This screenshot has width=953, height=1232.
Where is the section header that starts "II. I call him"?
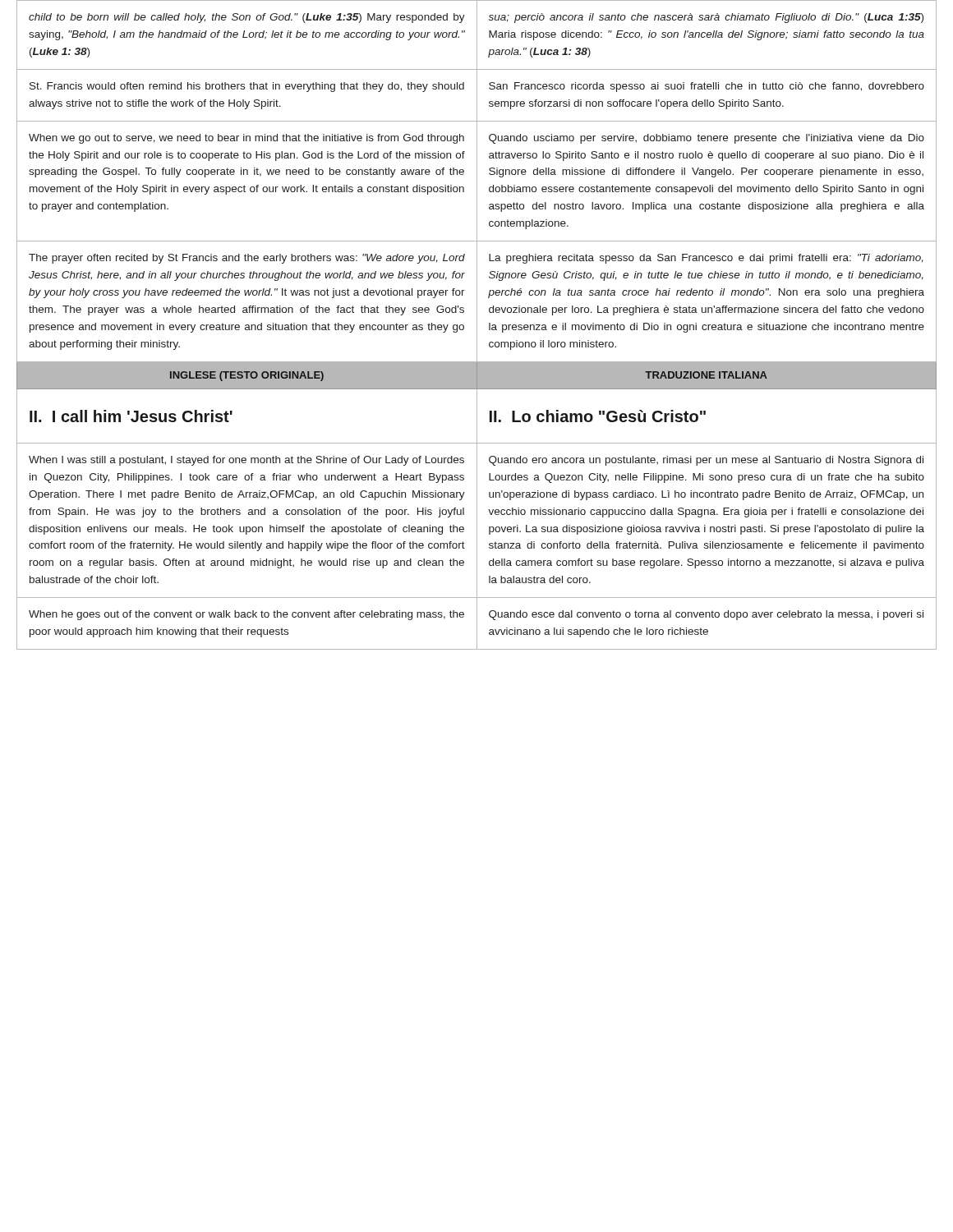click(131, 416)
